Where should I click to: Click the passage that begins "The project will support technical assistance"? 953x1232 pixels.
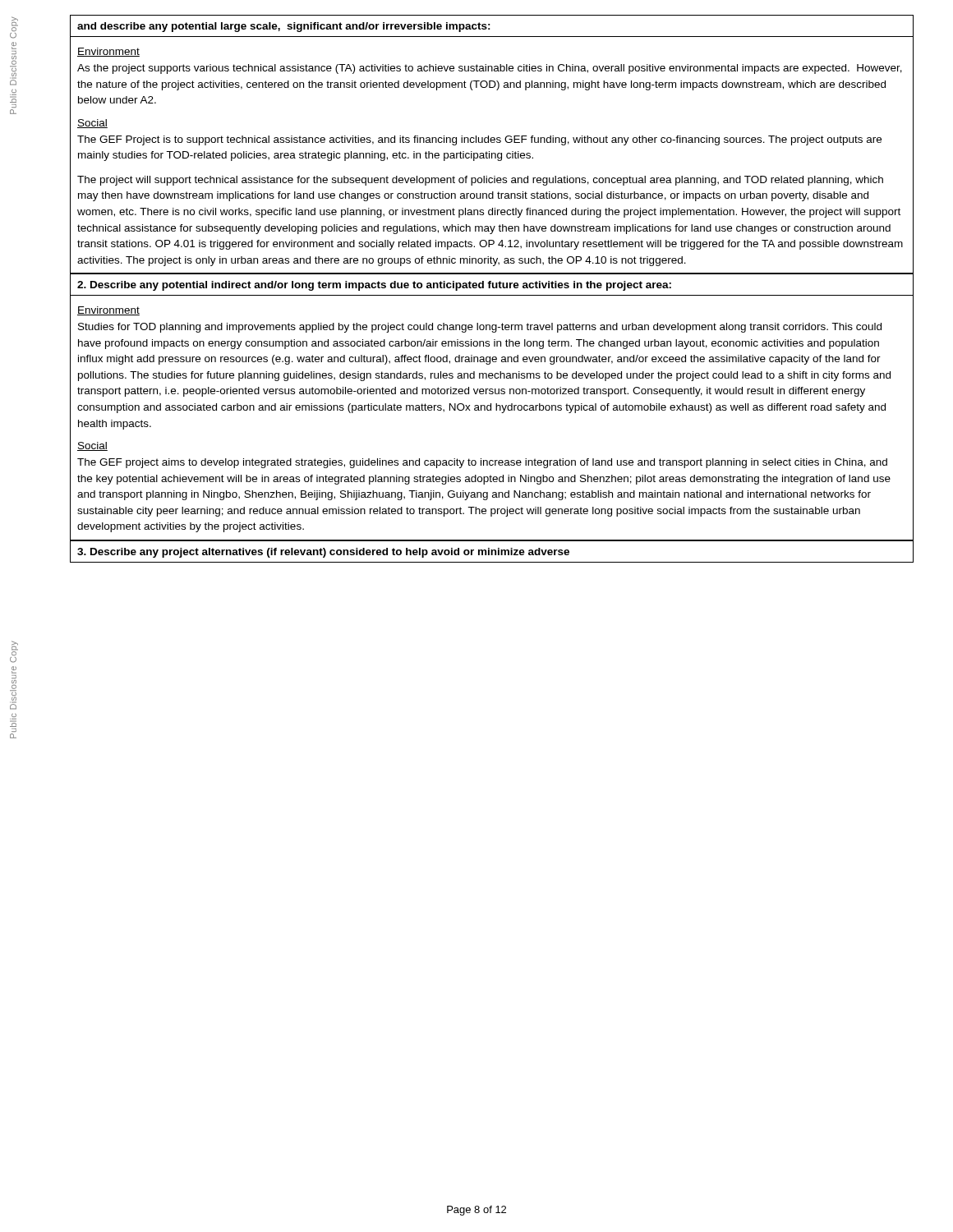click(x=492, y=220)
